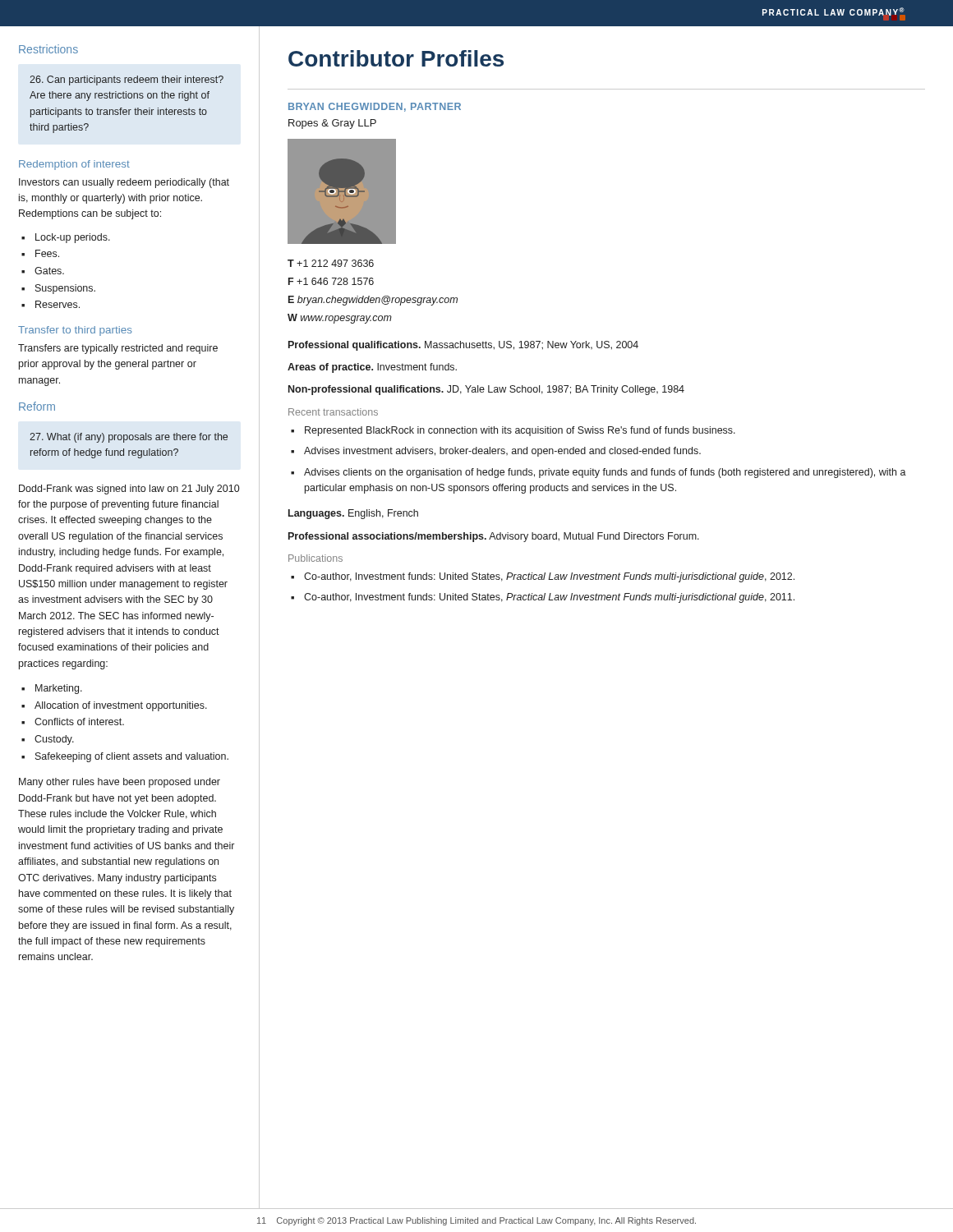Locate the block of text that opens with "■Advises investment advisers, broker-dealers, and"
Screen dimensions: 1232x953
click(x=496, y=451)
